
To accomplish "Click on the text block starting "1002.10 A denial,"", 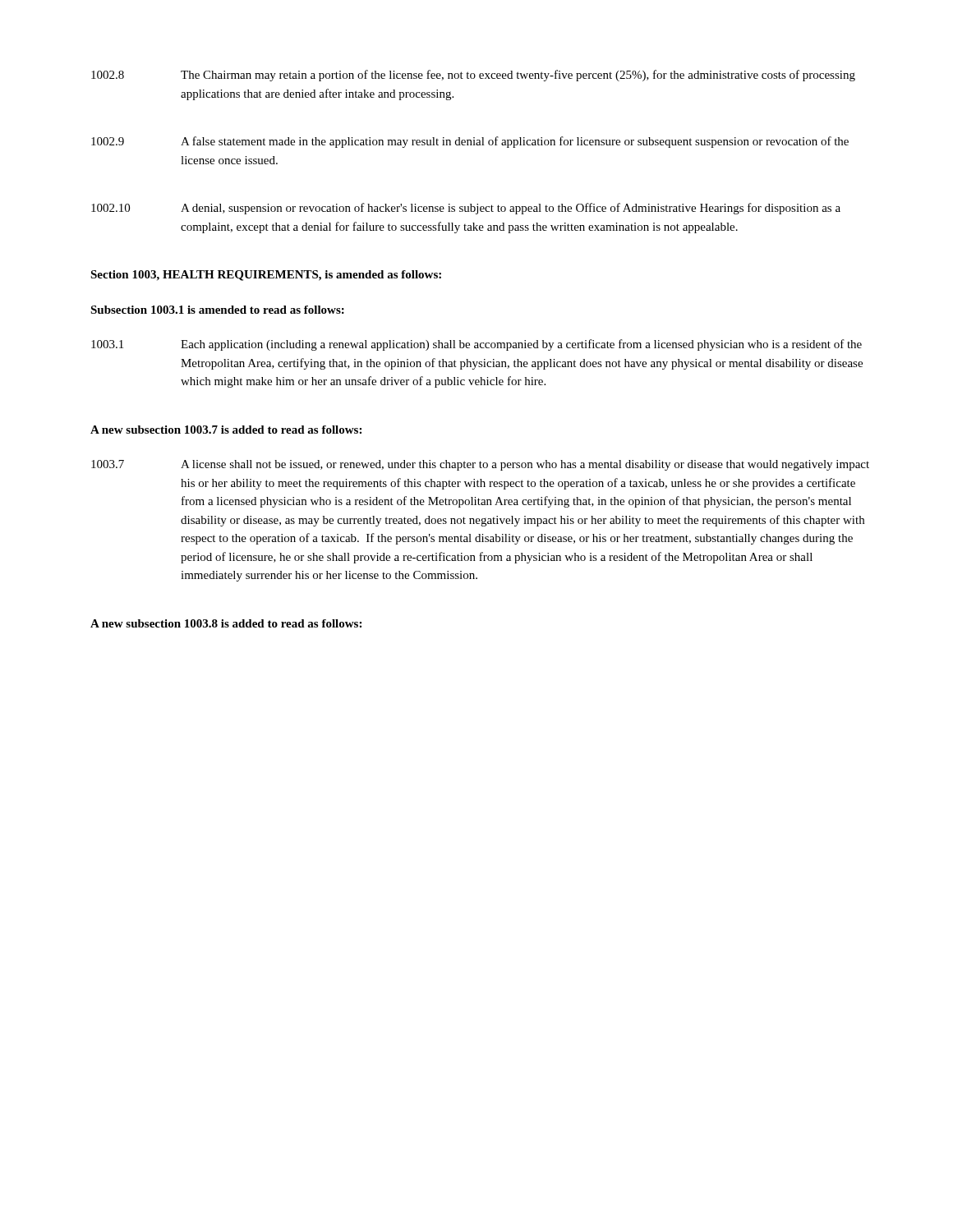I will coord(481,217).
